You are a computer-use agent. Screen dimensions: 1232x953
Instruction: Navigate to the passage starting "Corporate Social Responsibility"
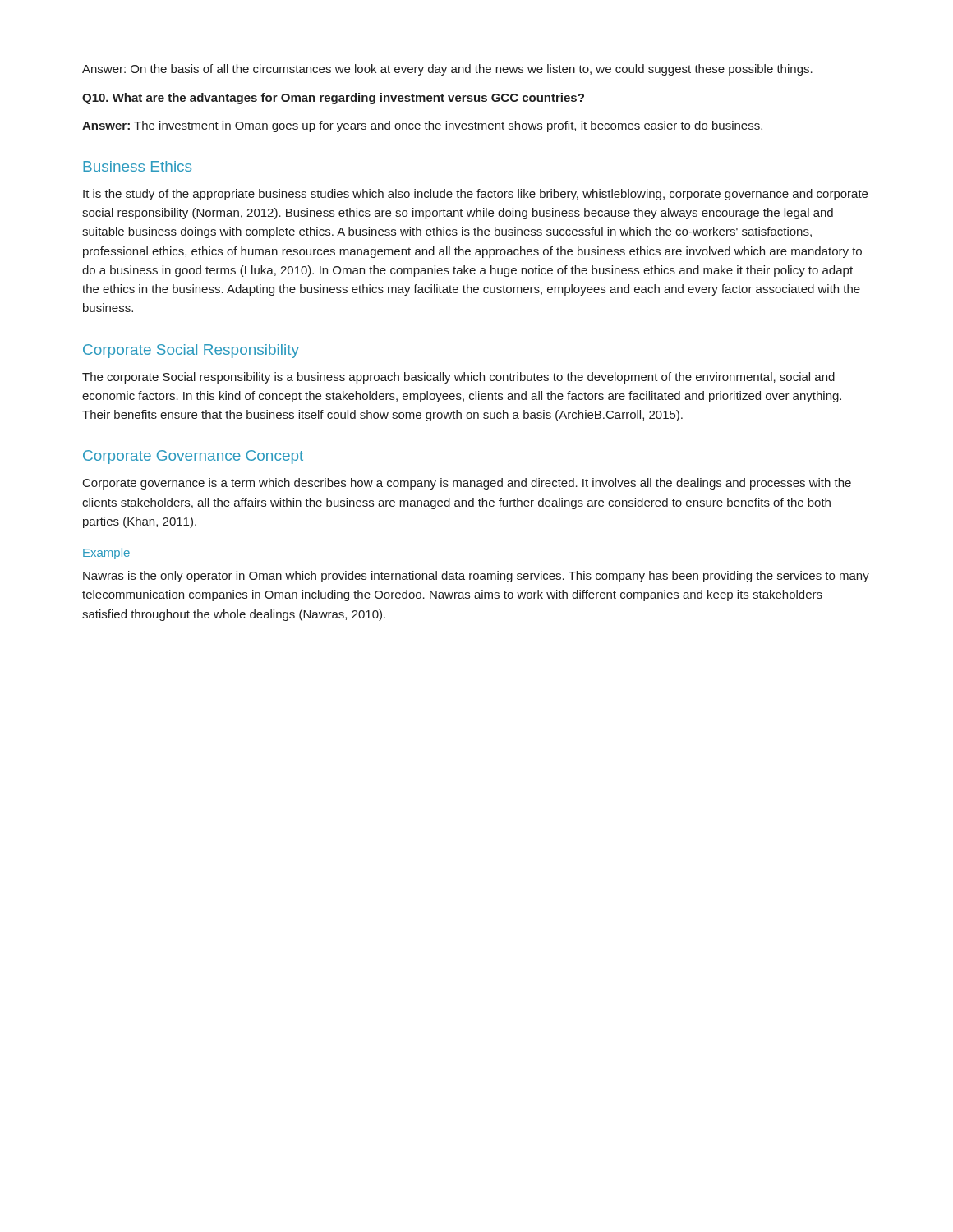coord(191,351)
